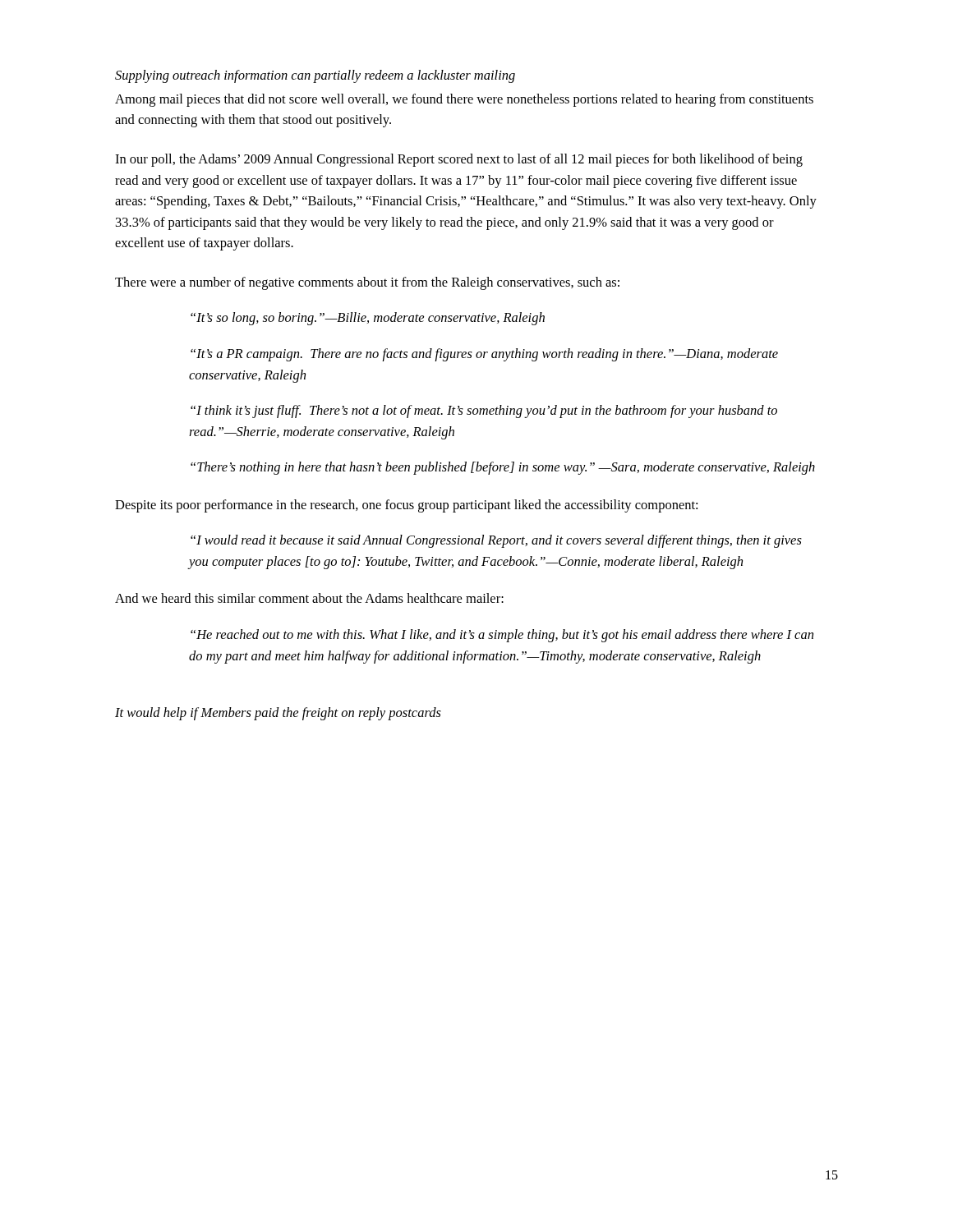This screenshot has width=953, height=1232.
Task: Point to the passage starting "And we heard this similar"
Action: click(x=310, y=599)
